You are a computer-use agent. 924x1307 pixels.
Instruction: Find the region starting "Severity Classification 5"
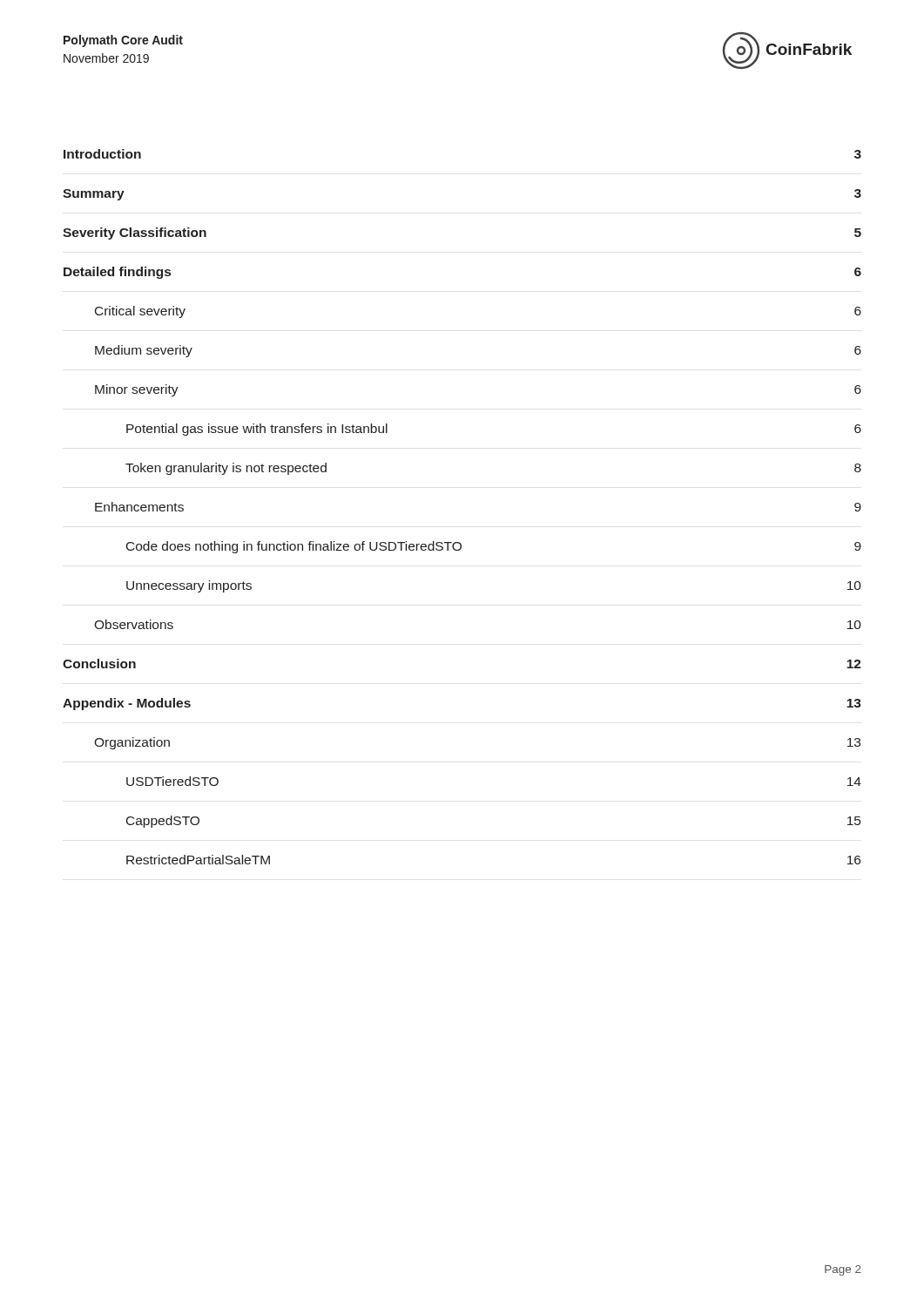[130, 233]
